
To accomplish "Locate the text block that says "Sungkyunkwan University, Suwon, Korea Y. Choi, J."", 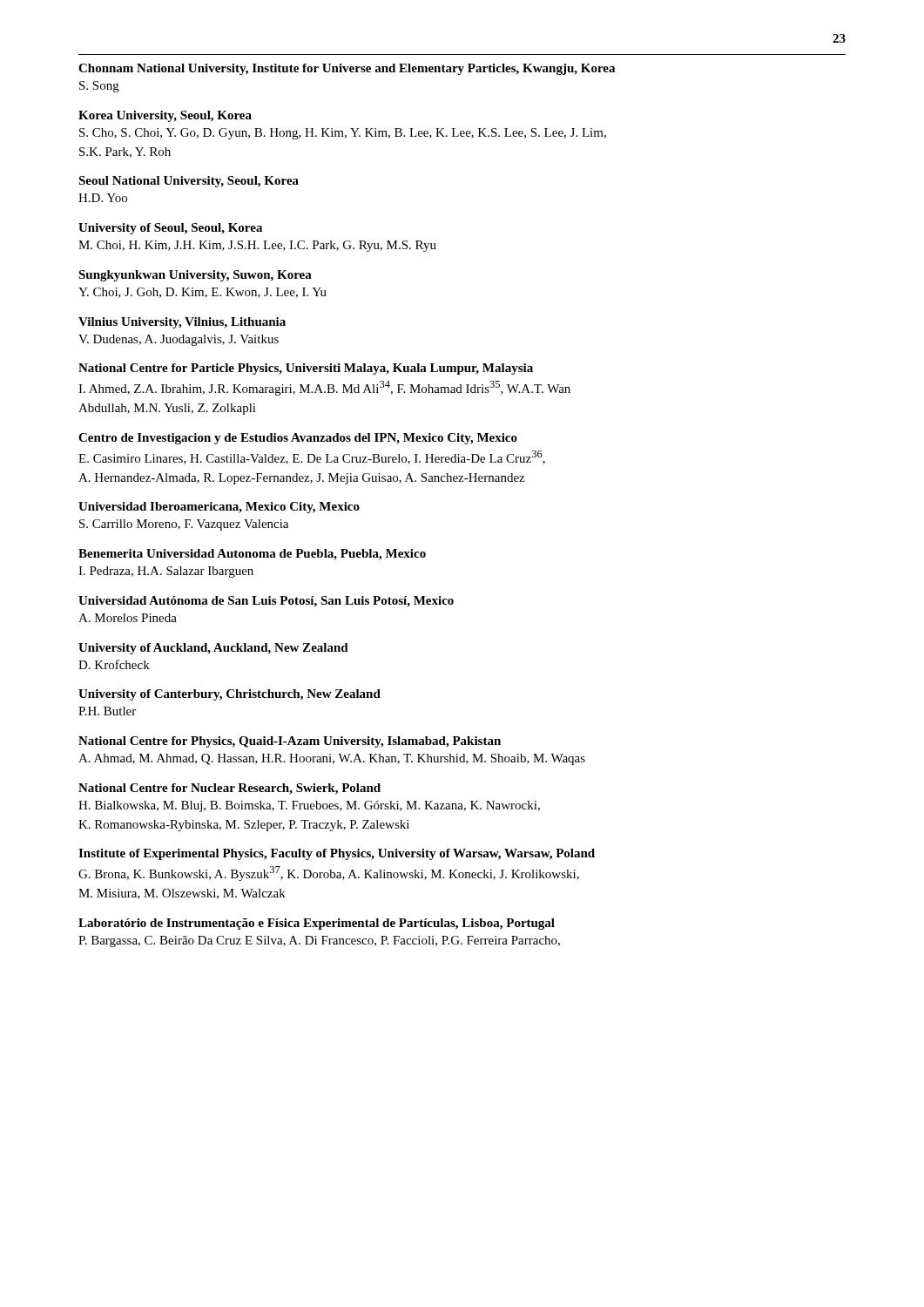I will pos(195,276).
